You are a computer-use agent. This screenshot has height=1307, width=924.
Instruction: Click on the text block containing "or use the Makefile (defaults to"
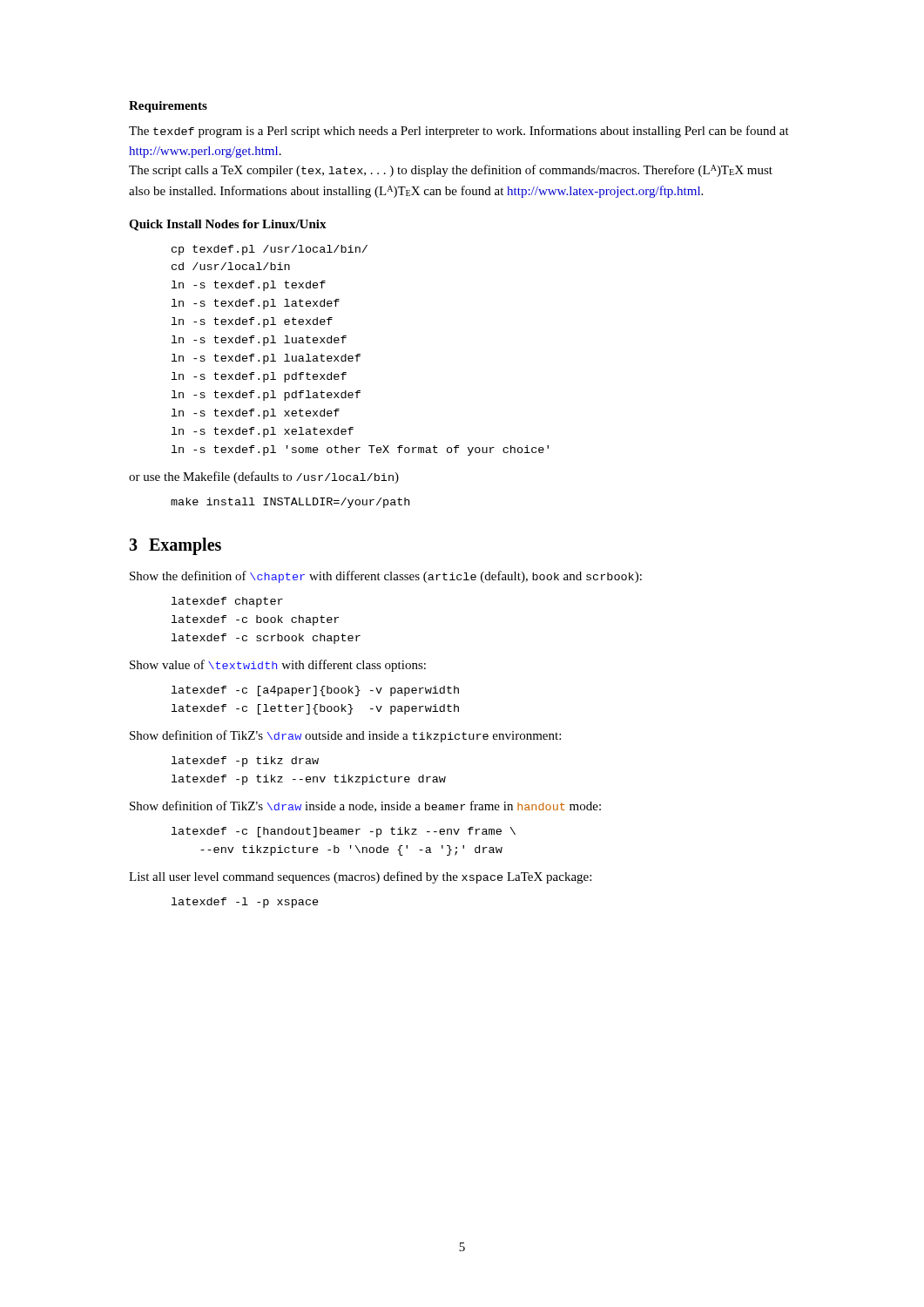[264, 477]
